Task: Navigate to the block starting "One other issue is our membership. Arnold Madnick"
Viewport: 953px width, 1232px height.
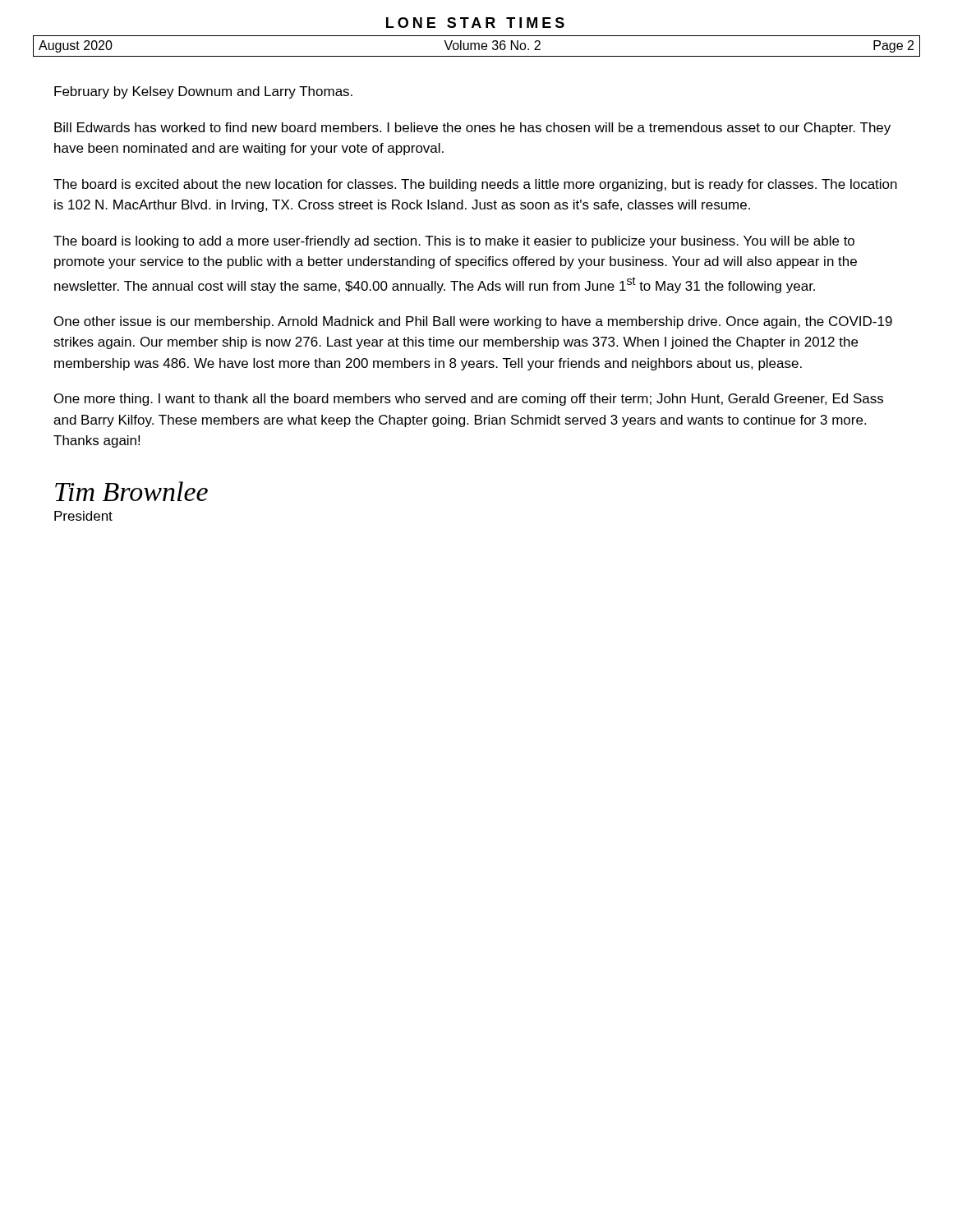Action: pyautogui.click(x=476, y=342)
